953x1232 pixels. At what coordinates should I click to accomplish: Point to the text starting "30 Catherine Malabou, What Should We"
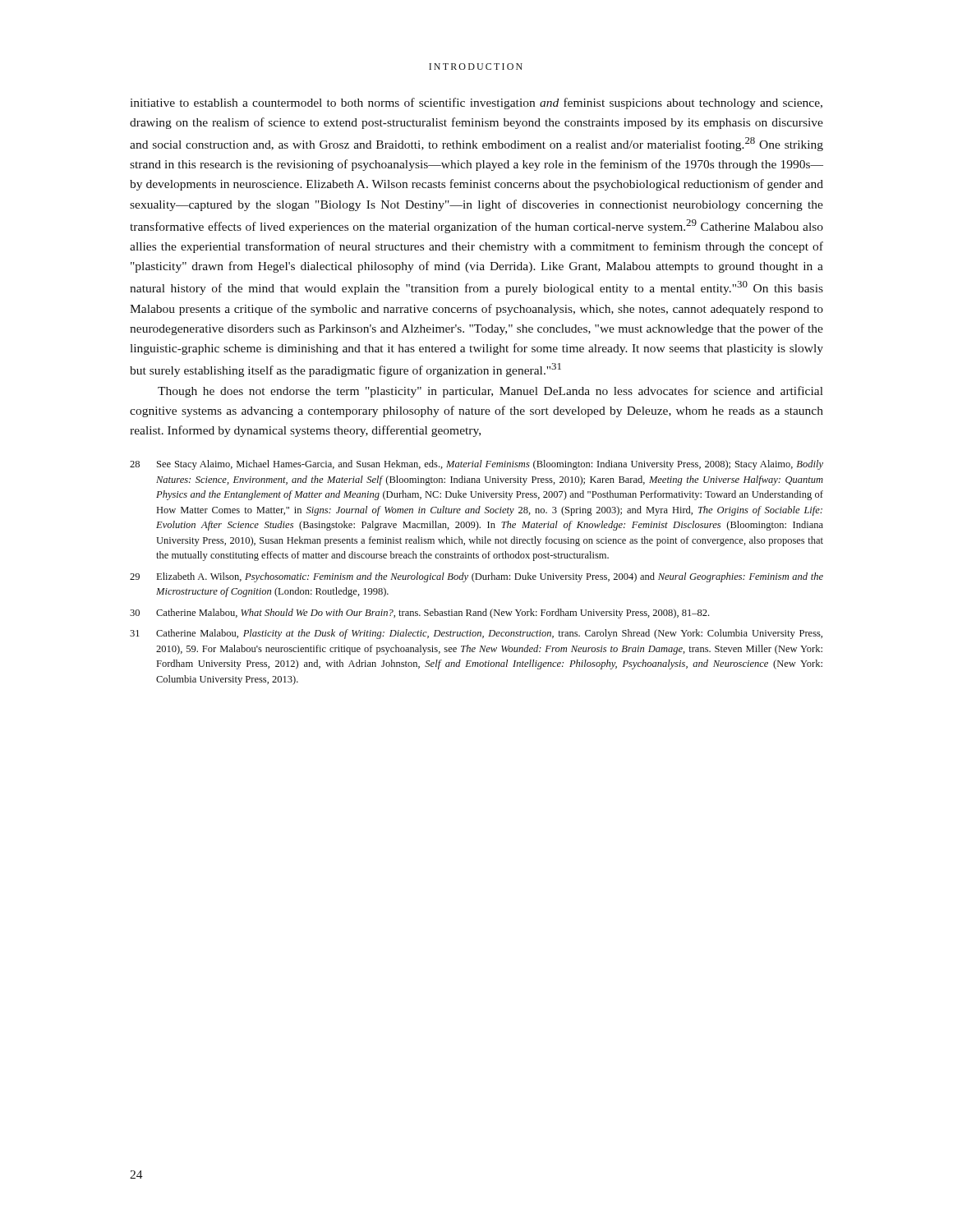[476, 613]
